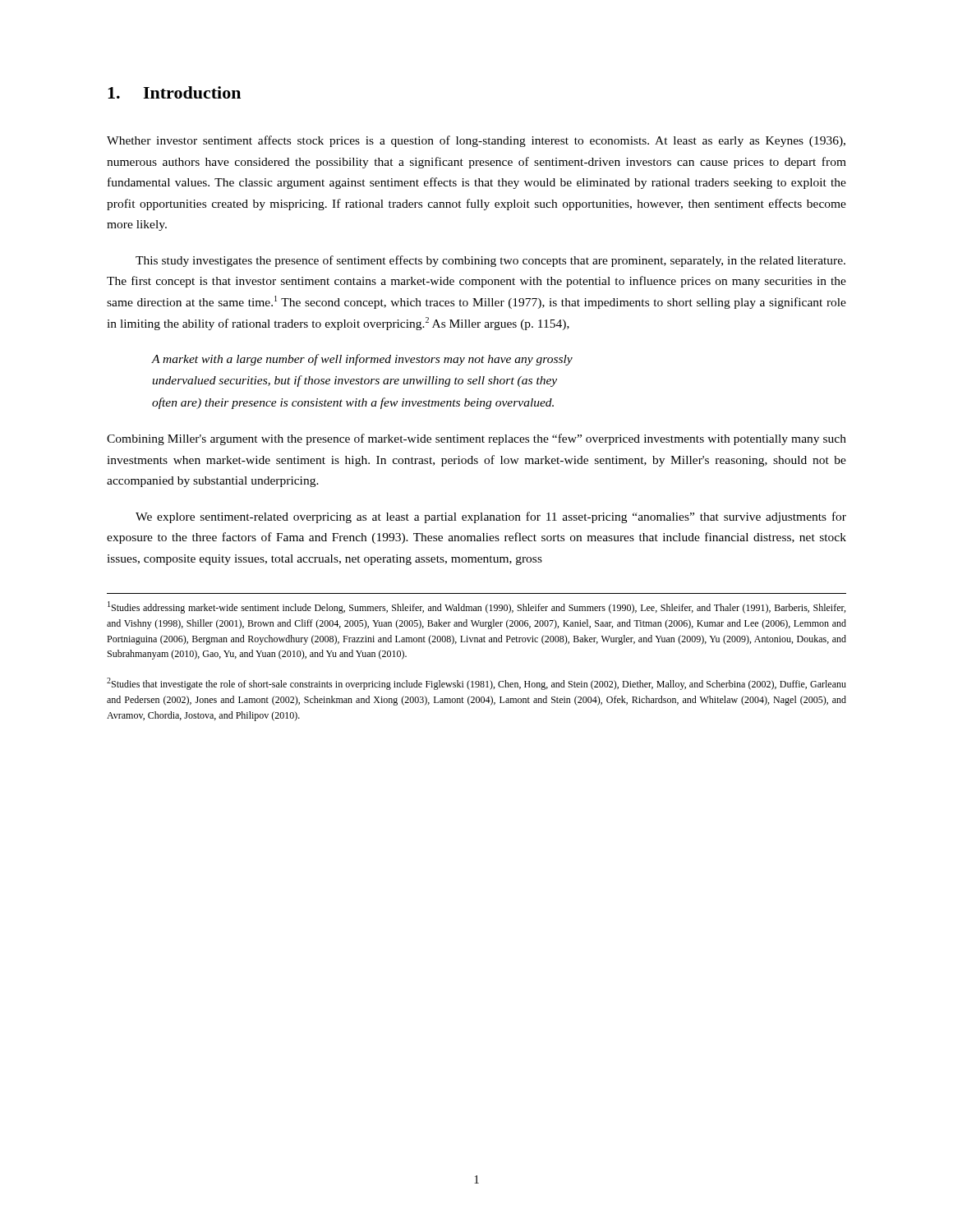This screenshot has width=953, height=1232.
Task: Locate the text "1. Introduction"
Action: (174, 92)
